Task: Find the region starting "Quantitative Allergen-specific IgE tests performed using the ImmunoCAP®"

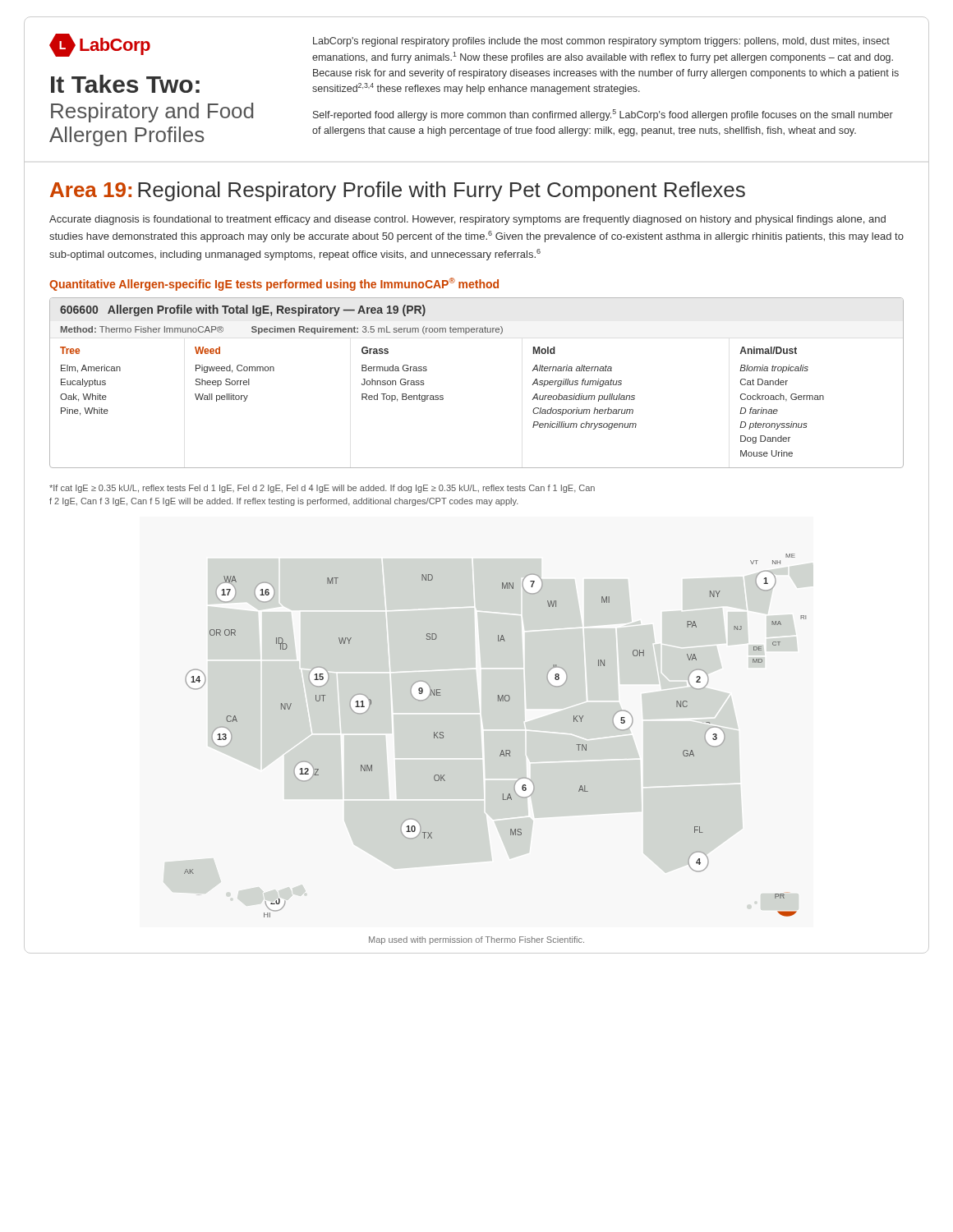Action: (x=274, y=283)
